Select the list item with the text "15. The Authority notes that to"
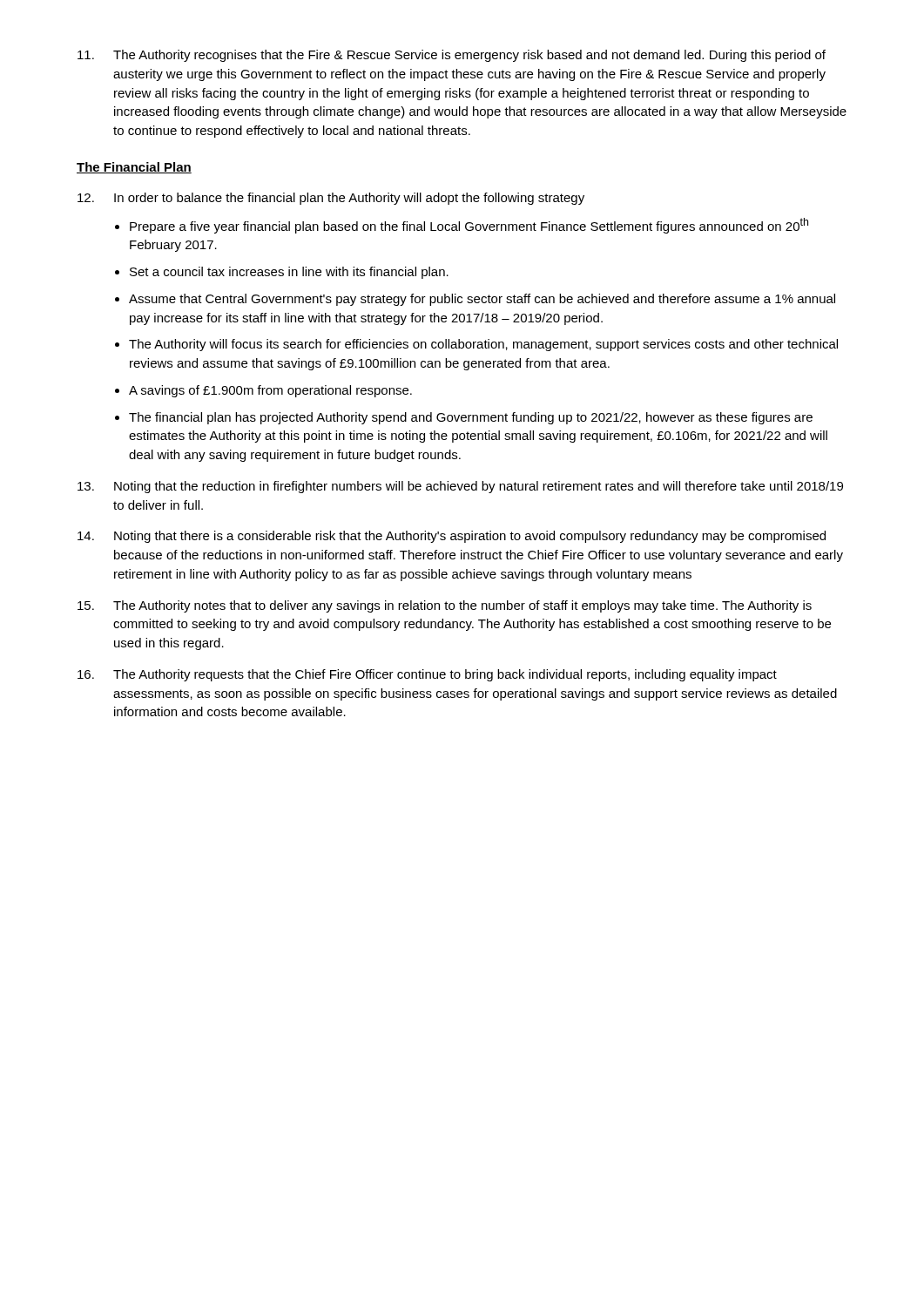 tap(462, 624)
